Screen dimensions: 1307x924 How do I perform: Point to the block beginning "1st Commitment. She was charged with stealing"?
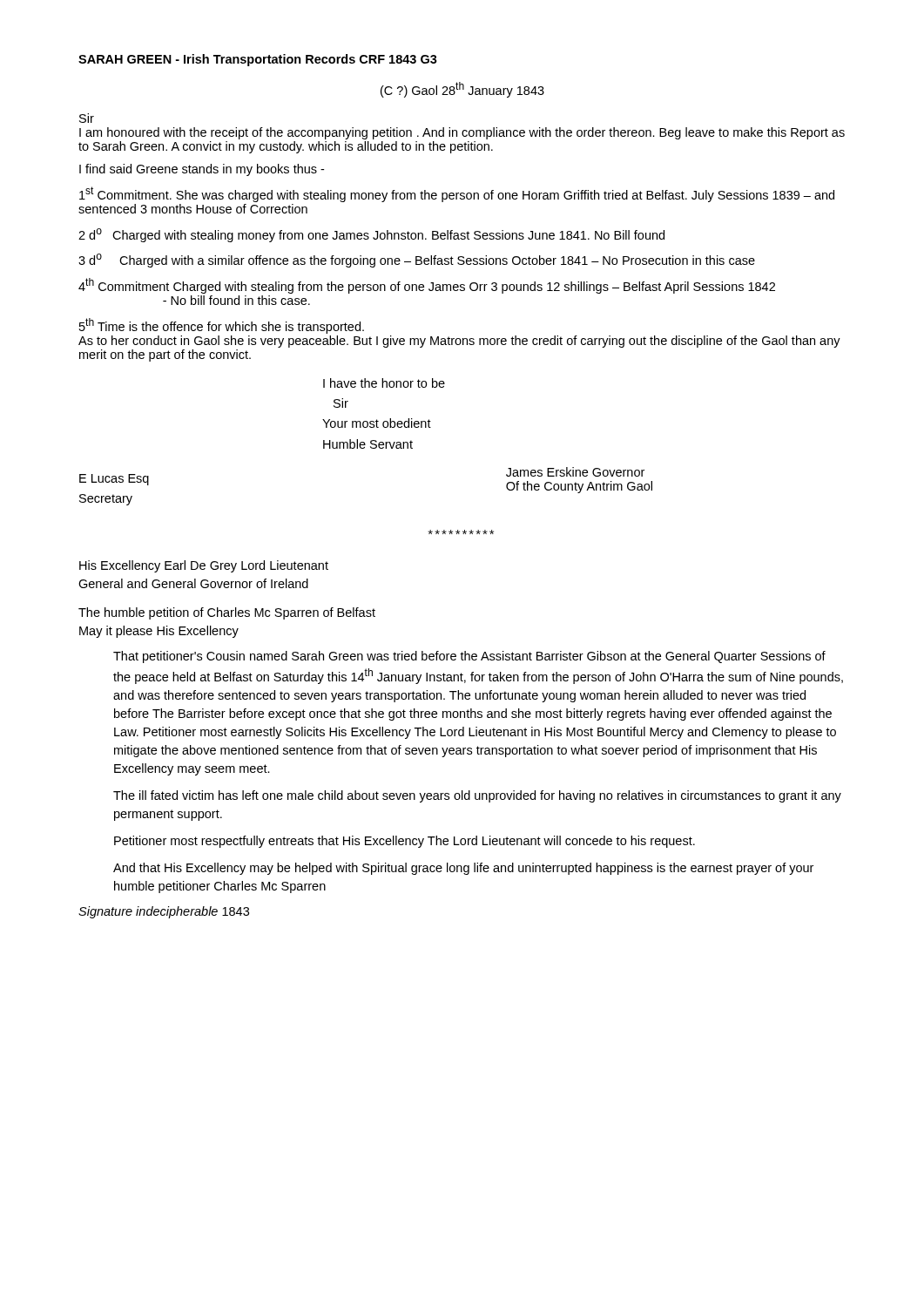click(457, 200)
